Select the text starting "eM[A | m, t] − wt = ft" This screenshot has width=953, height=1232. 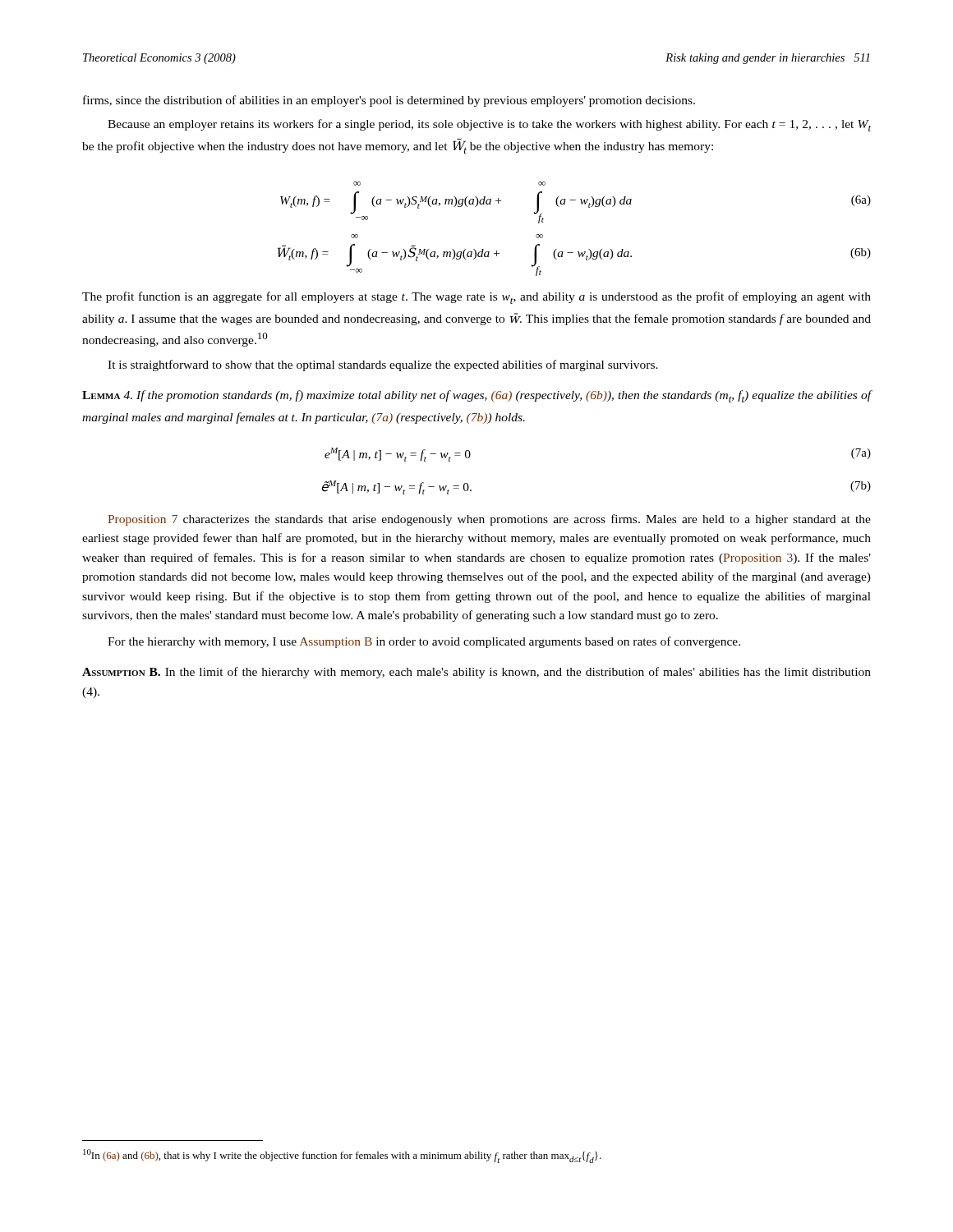401,455
